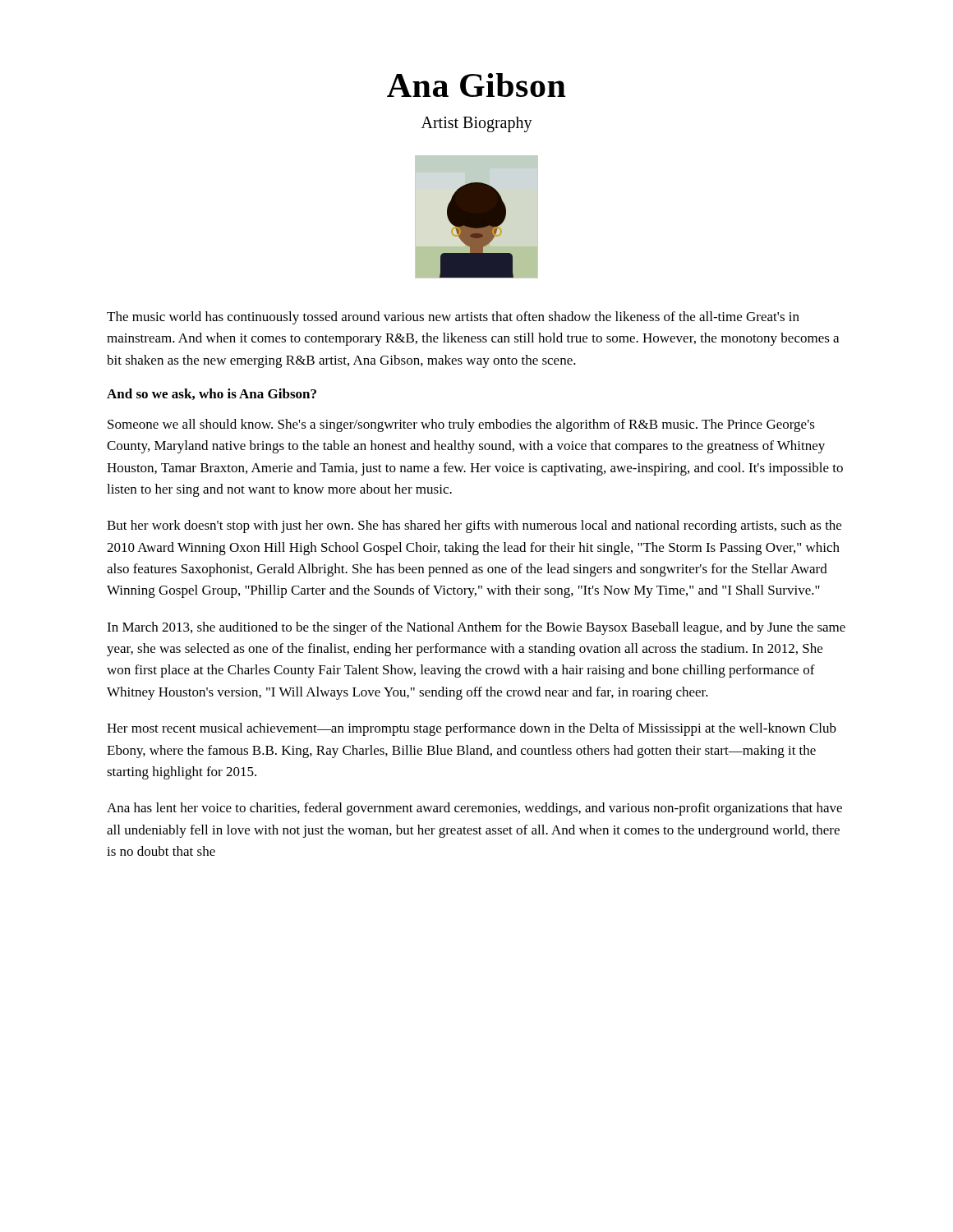Screen dimensions: 1232x953
Task: Point to the passage starting "Artist Biography"
Action: point(476,122)
